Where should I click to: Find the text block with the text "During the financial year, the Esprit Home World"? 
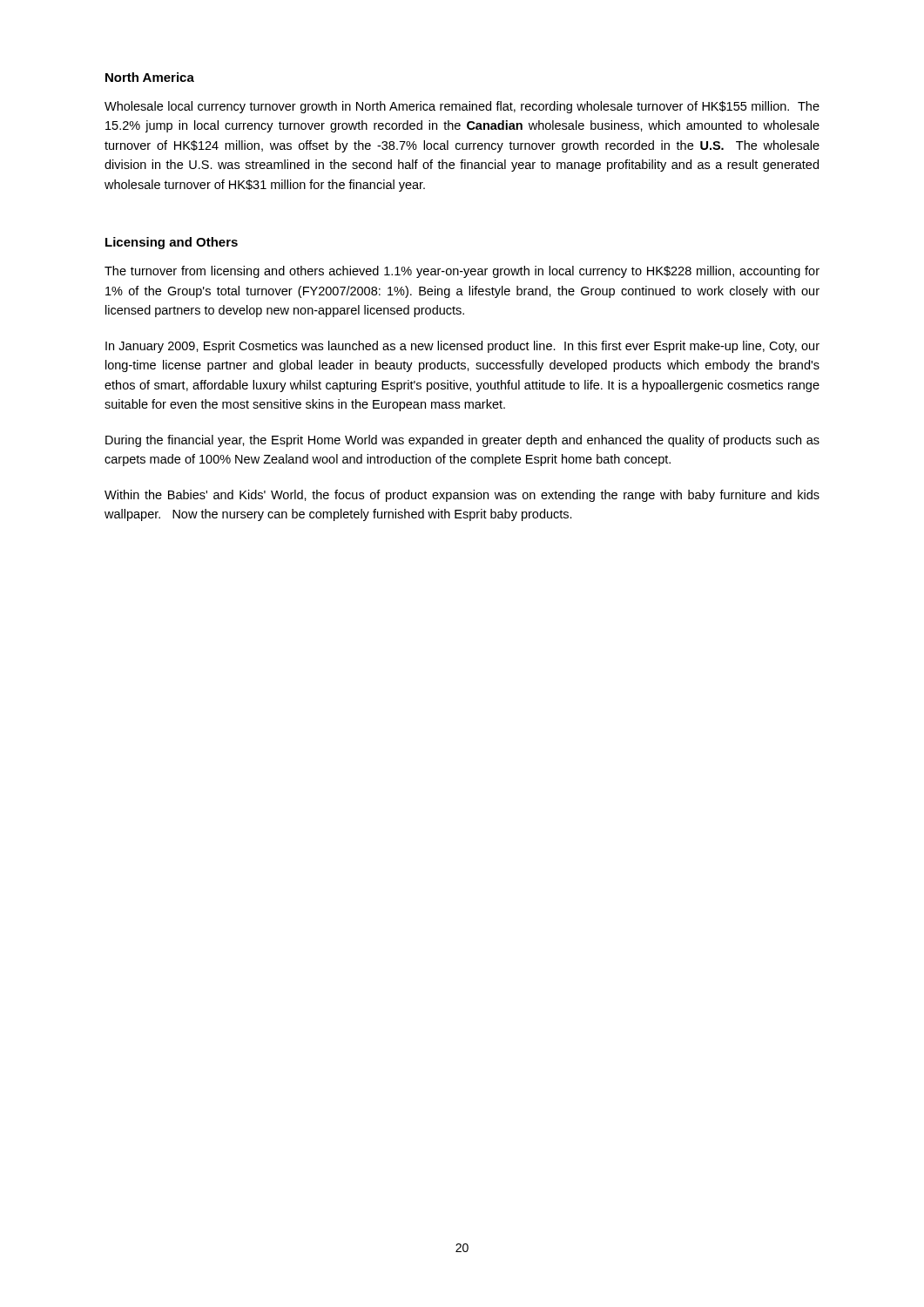pos(462,449)
